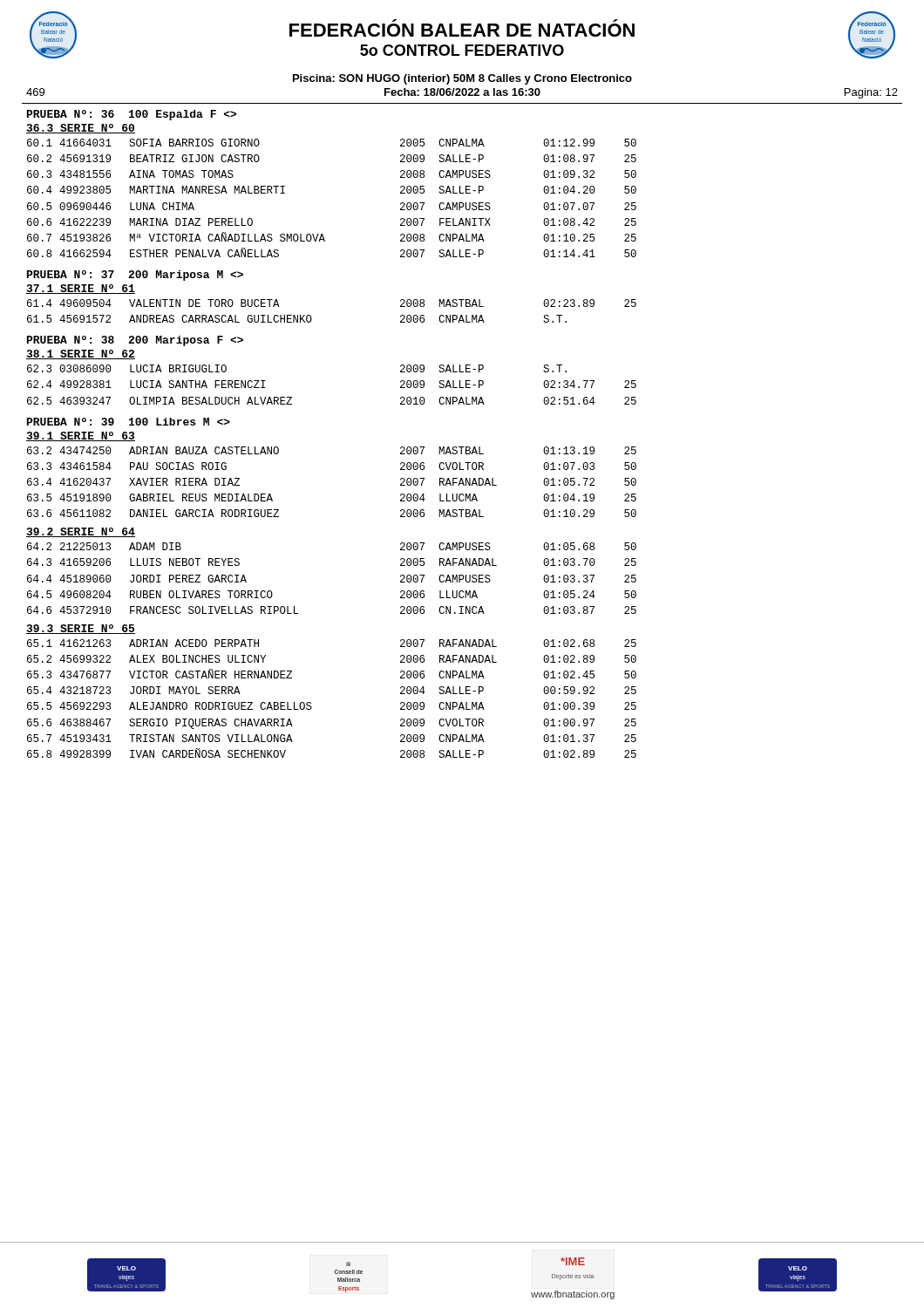Click where it says "39.2 SERIE Nº 64"
This screenshot has width=924, height=1308.
pyautogui.click(x=81, y=533)
